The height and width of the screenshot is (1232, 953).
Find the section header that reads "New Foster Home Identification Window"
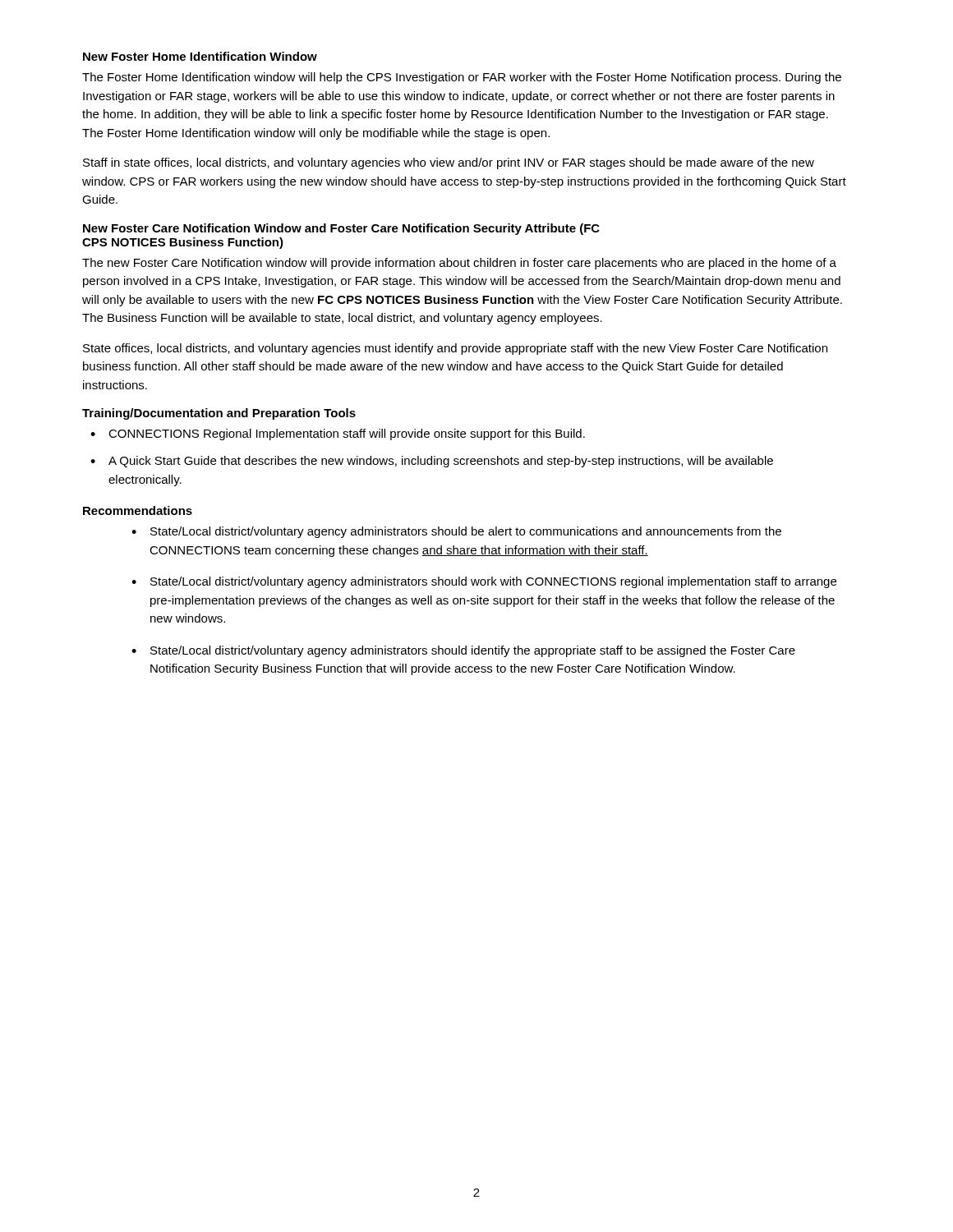[200, 56]
